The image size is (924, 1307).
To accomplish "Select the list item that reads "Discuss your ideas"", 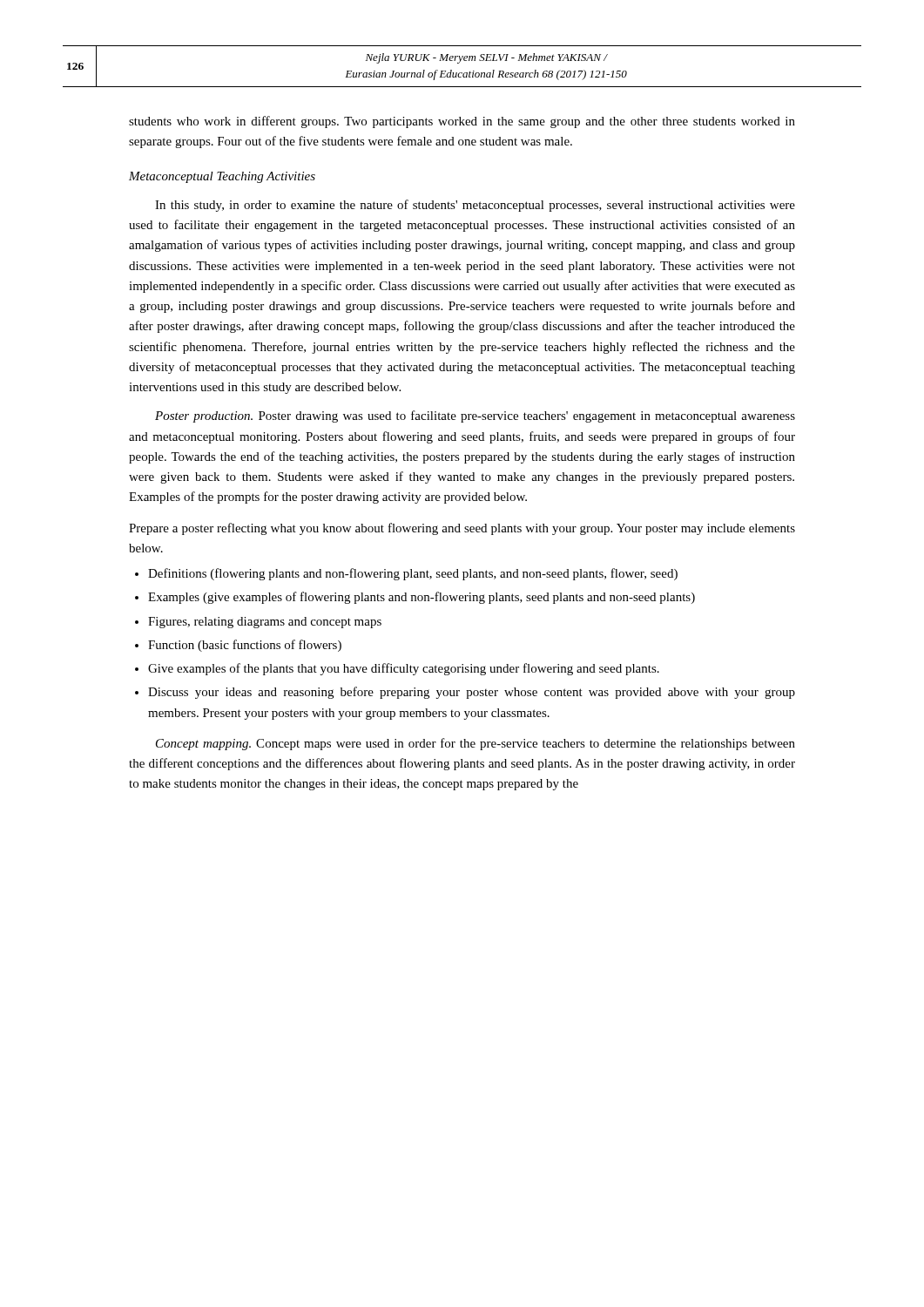I will pos(472,702).
